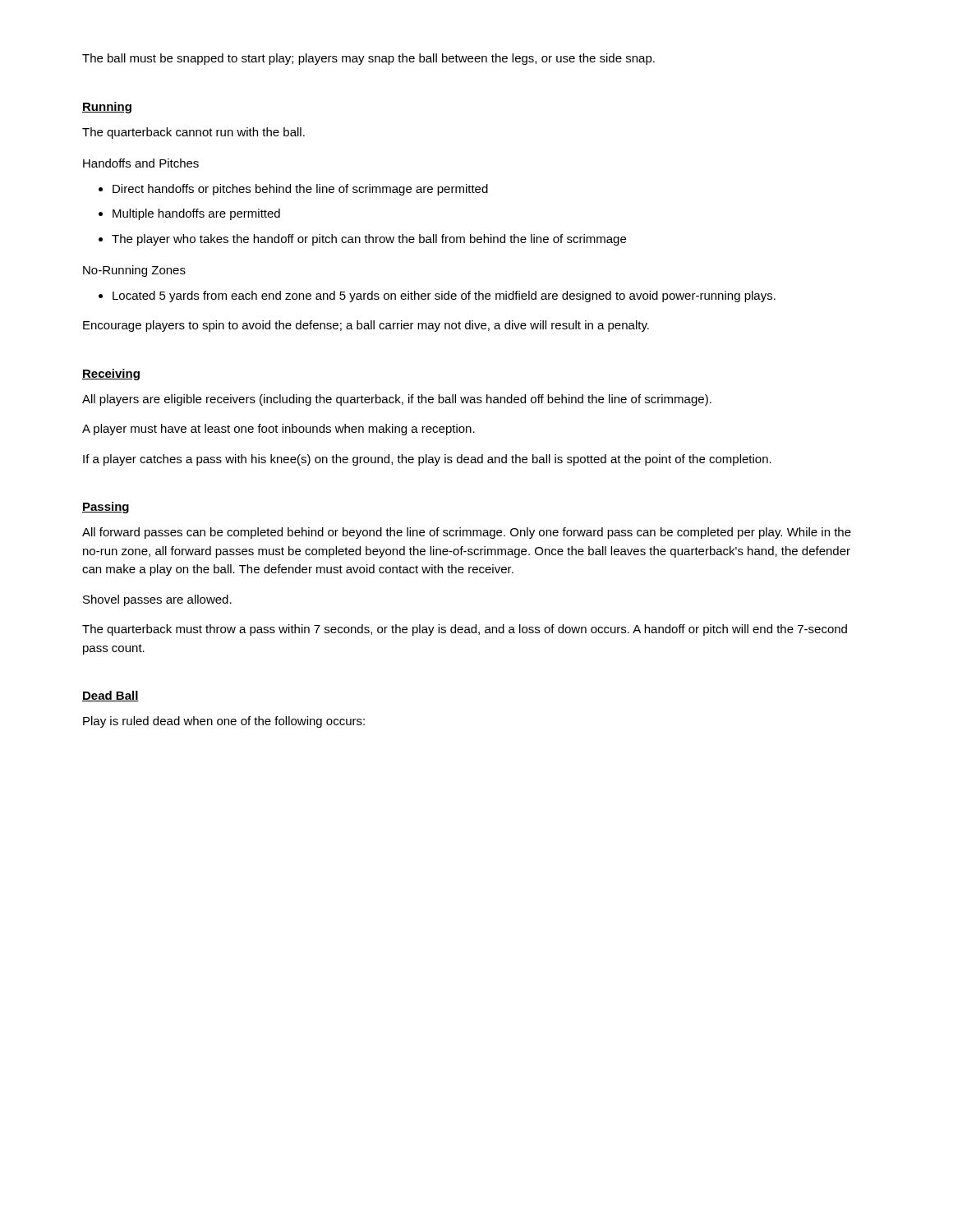Click the passage that begins "If a player catches"
The image size is (953, 1232).
pos(427,458)
